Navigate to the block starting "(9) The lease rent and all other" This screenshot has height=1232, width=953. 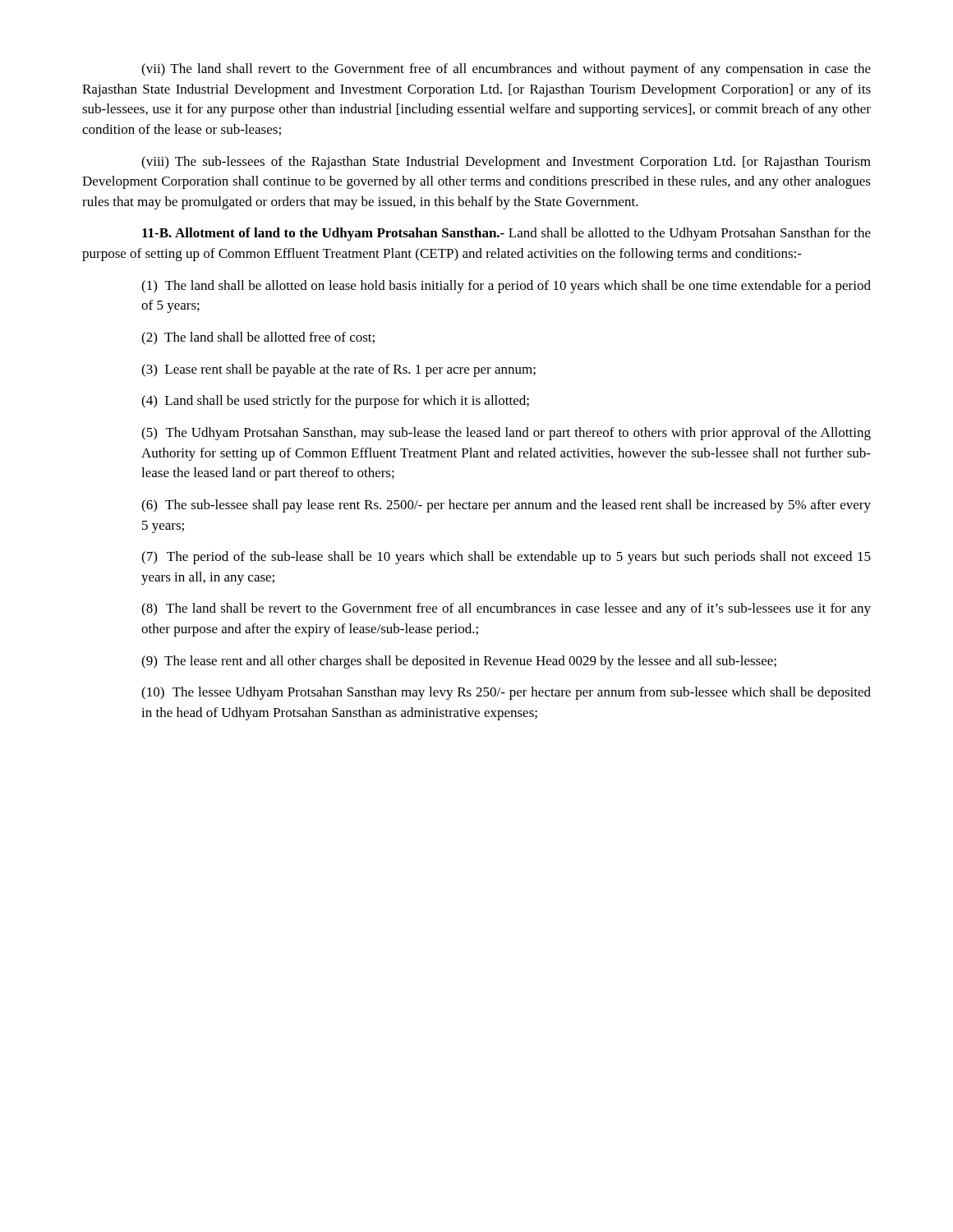click(459, 661)
